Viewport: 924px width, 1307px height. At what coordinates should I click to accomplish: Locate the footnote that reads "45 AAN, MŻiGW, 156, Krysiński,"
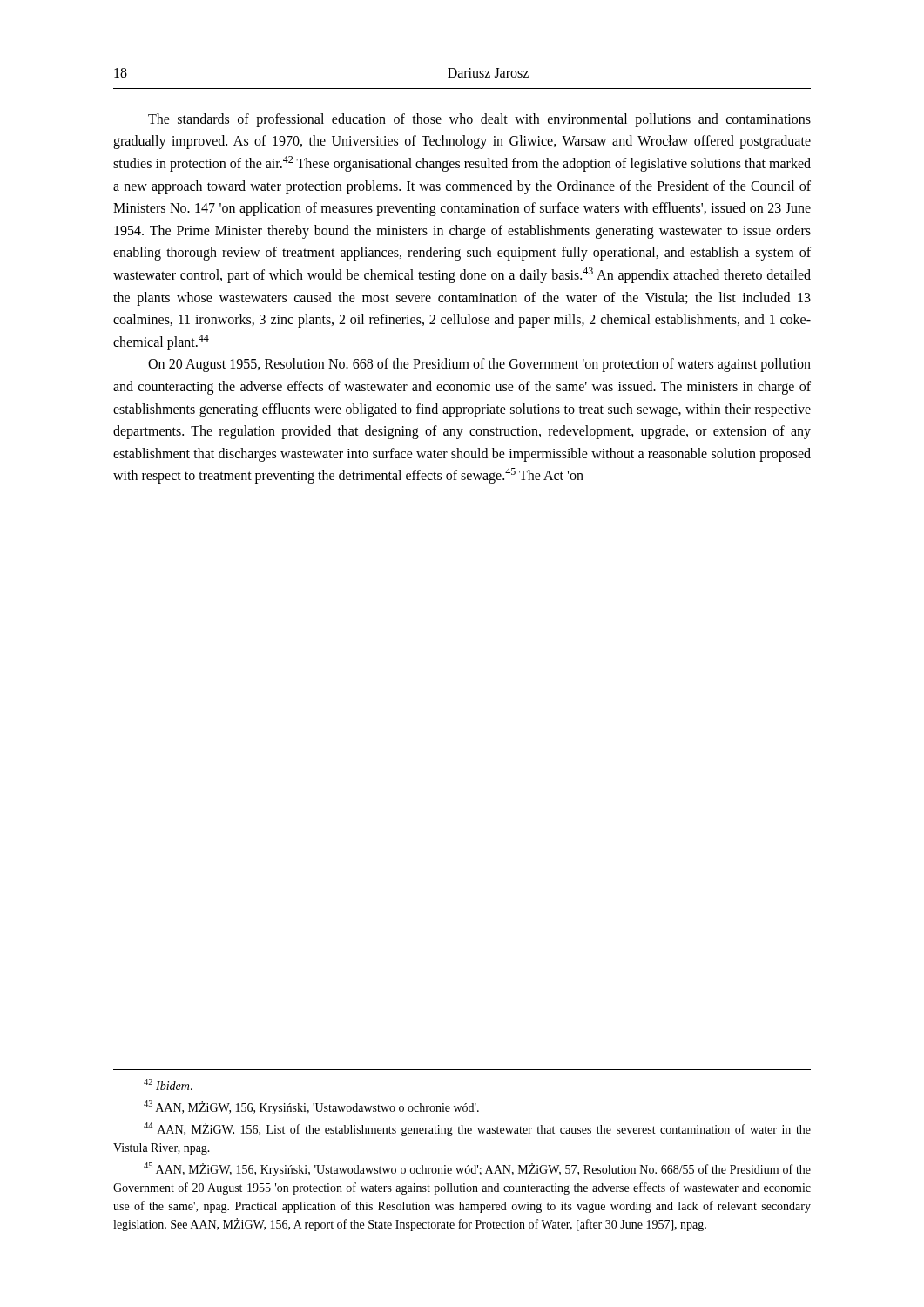[462, 1197]
